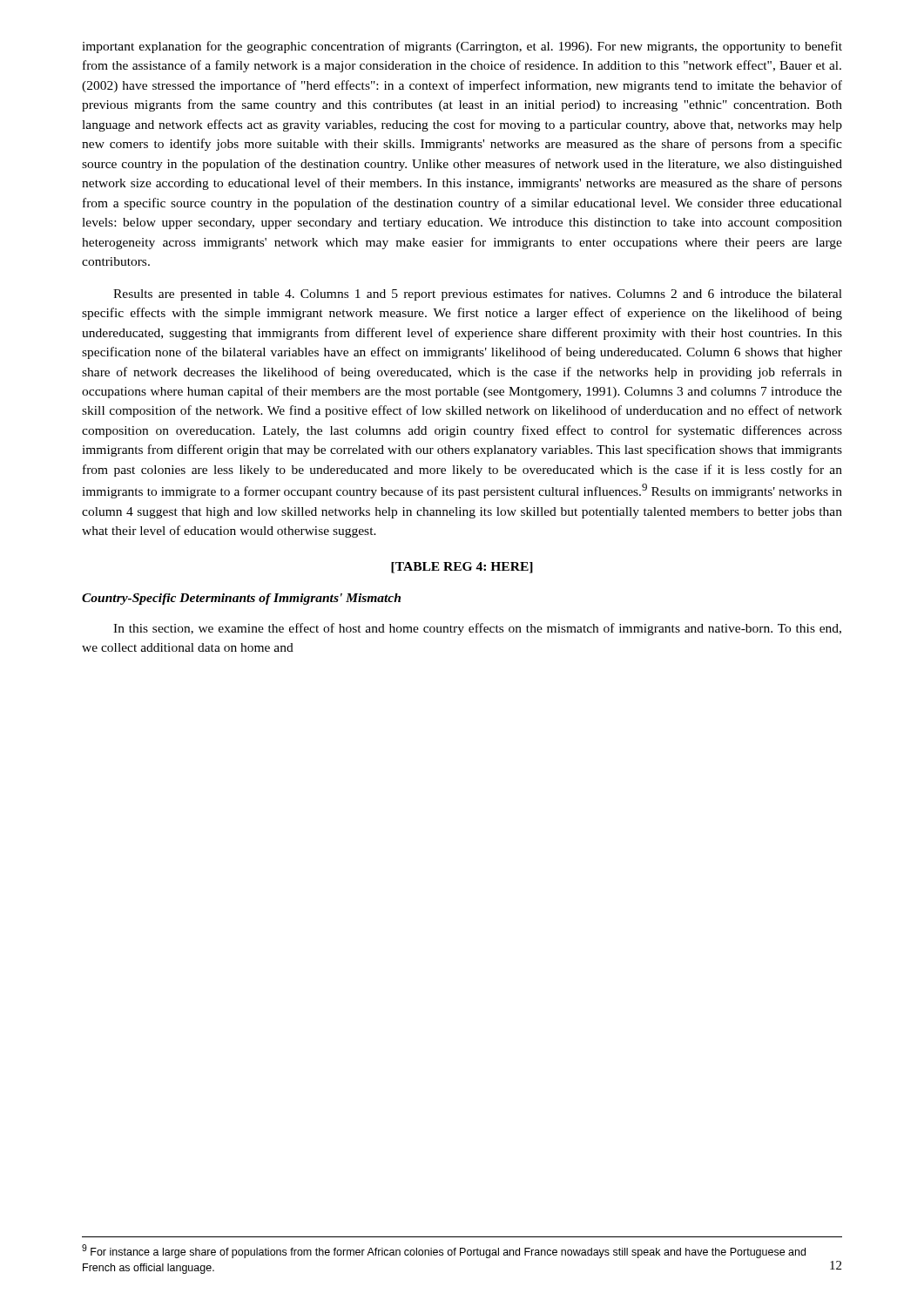Viewport: 924px width, 1307px height.
Task: Locate the text block containing "In this section,"
Action: pos(462,638)
